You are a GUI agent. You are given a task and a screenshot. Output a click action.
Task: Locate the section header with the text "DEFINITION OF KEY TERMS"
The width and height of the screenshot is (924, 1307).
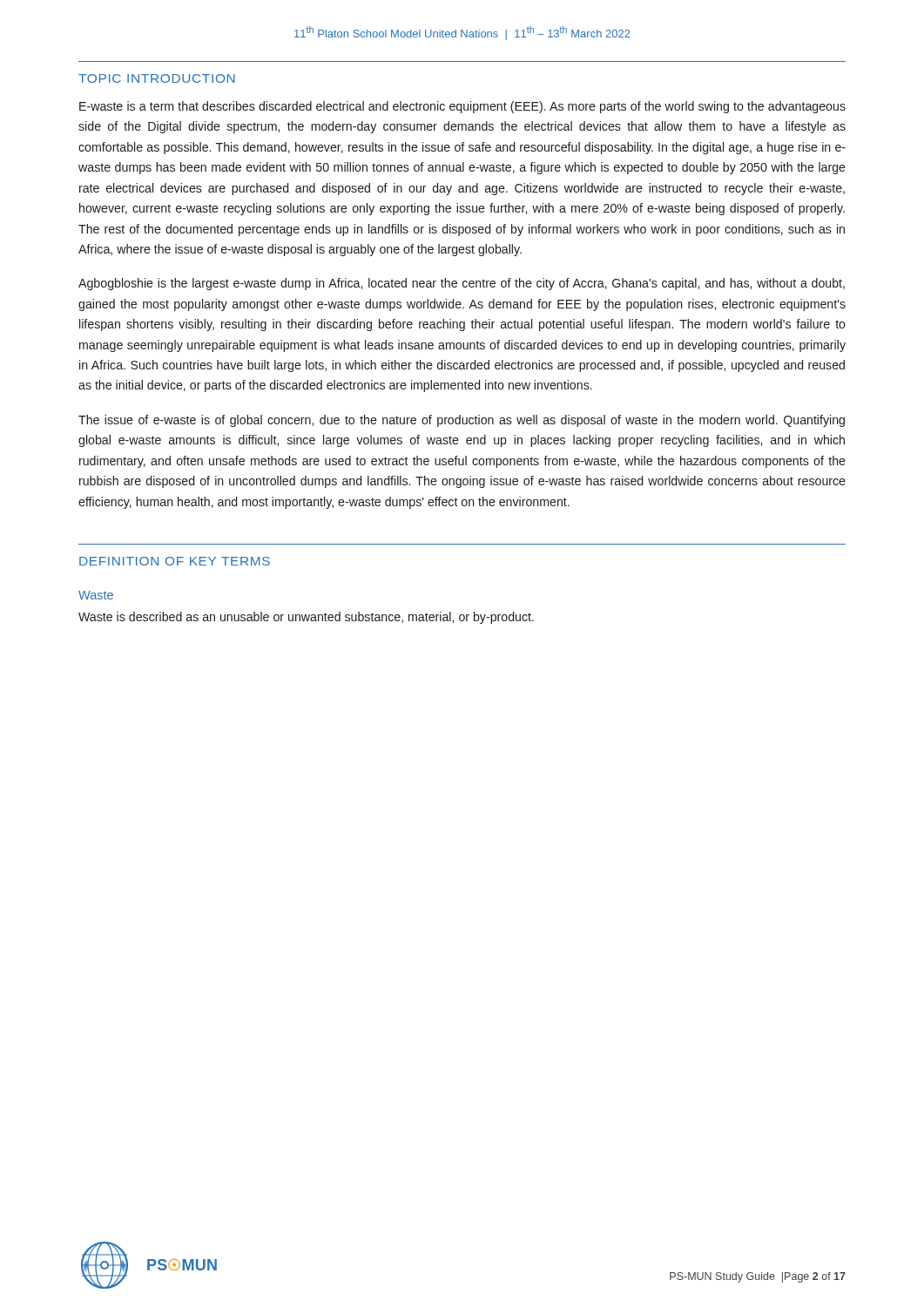pyautogui.click(x=175, y=561)
